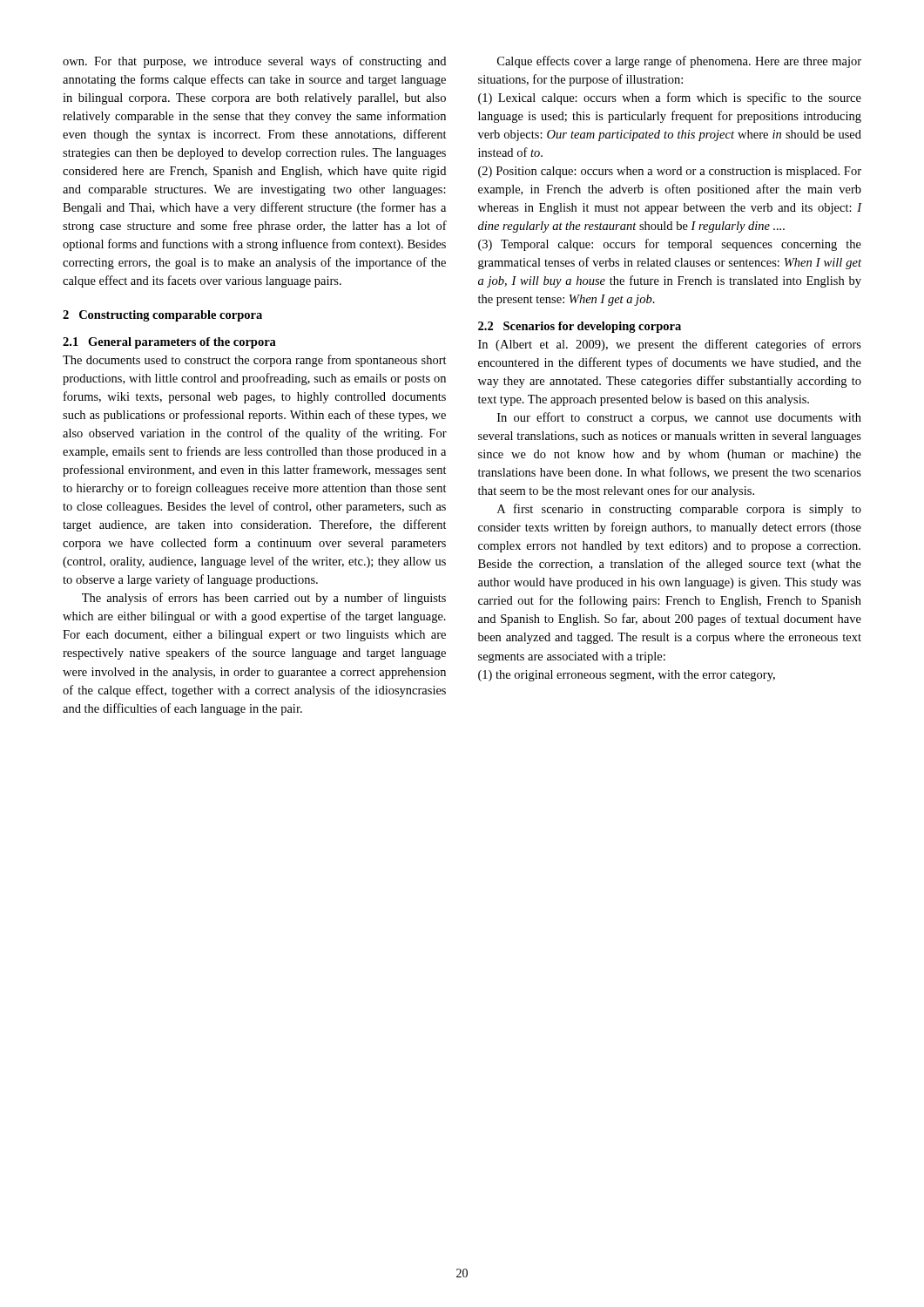Find the text block starting "In (Albert et al. 2009),"
The image size is (924, 1307).
tap(669, 372)
